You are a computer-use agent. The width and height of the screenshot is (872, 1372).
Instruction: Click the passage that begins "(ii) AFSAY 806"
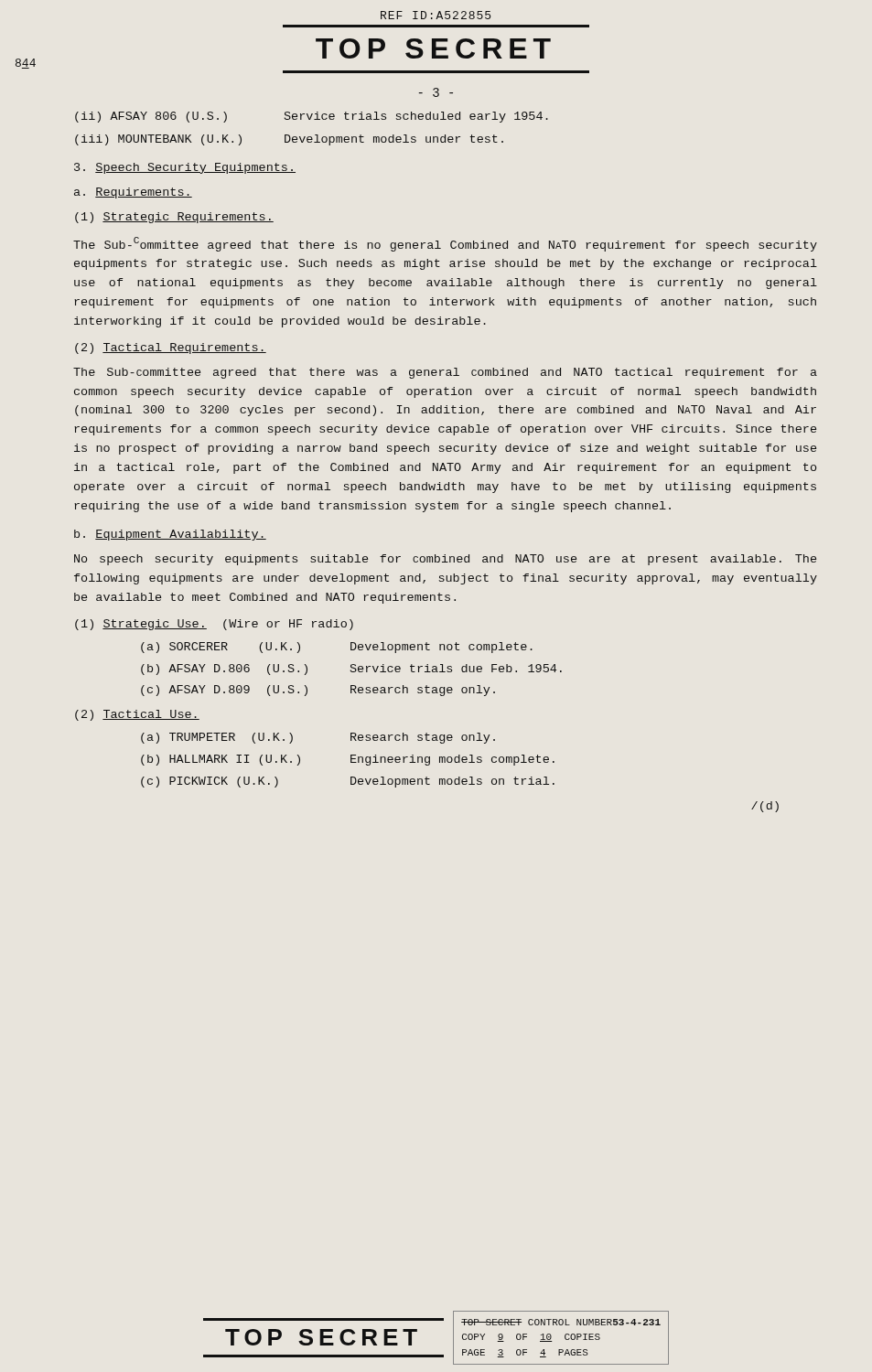point(445,118)
